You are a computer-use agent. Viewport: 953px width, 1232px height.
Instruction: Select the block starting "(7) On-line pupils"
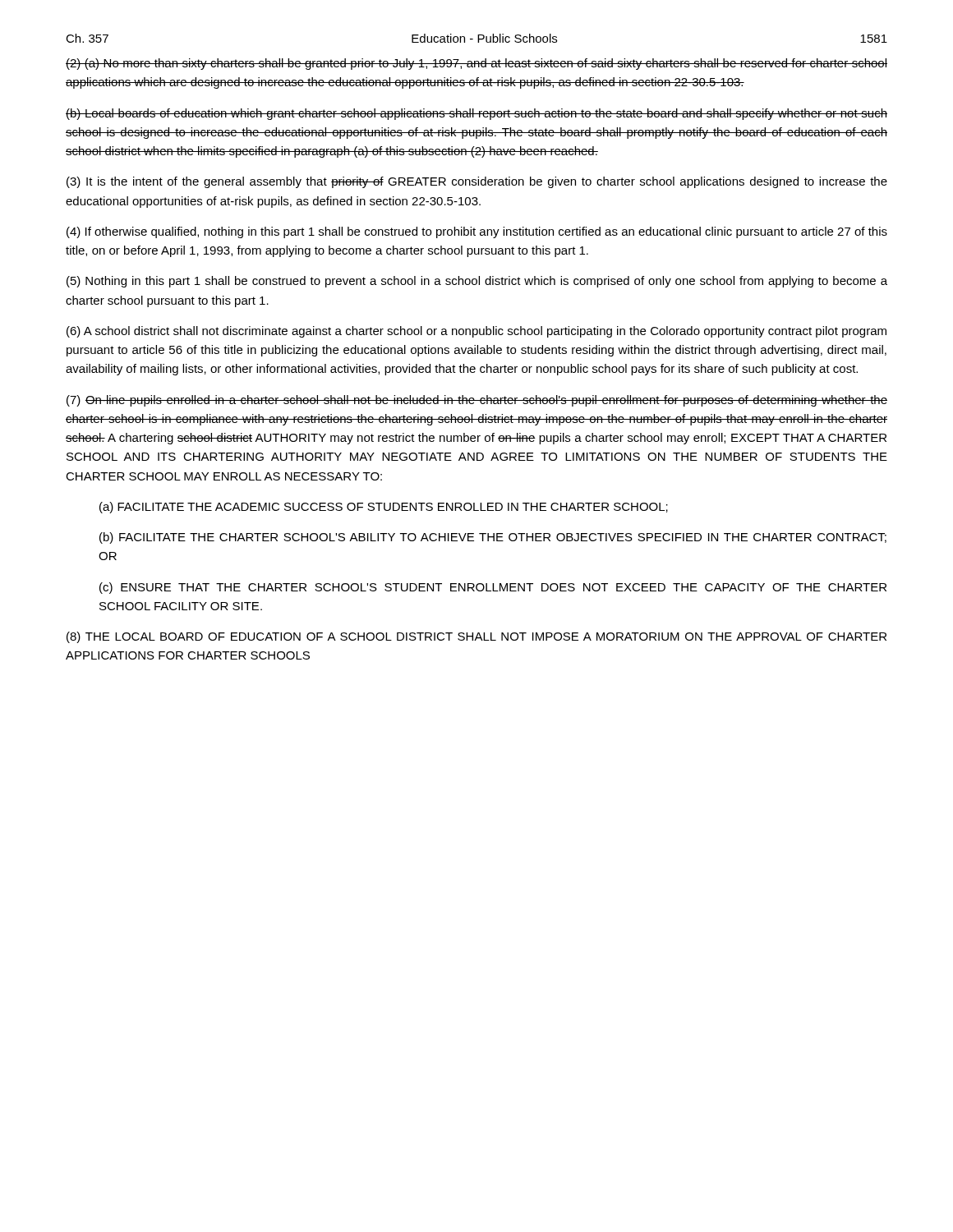pos(476,437)
